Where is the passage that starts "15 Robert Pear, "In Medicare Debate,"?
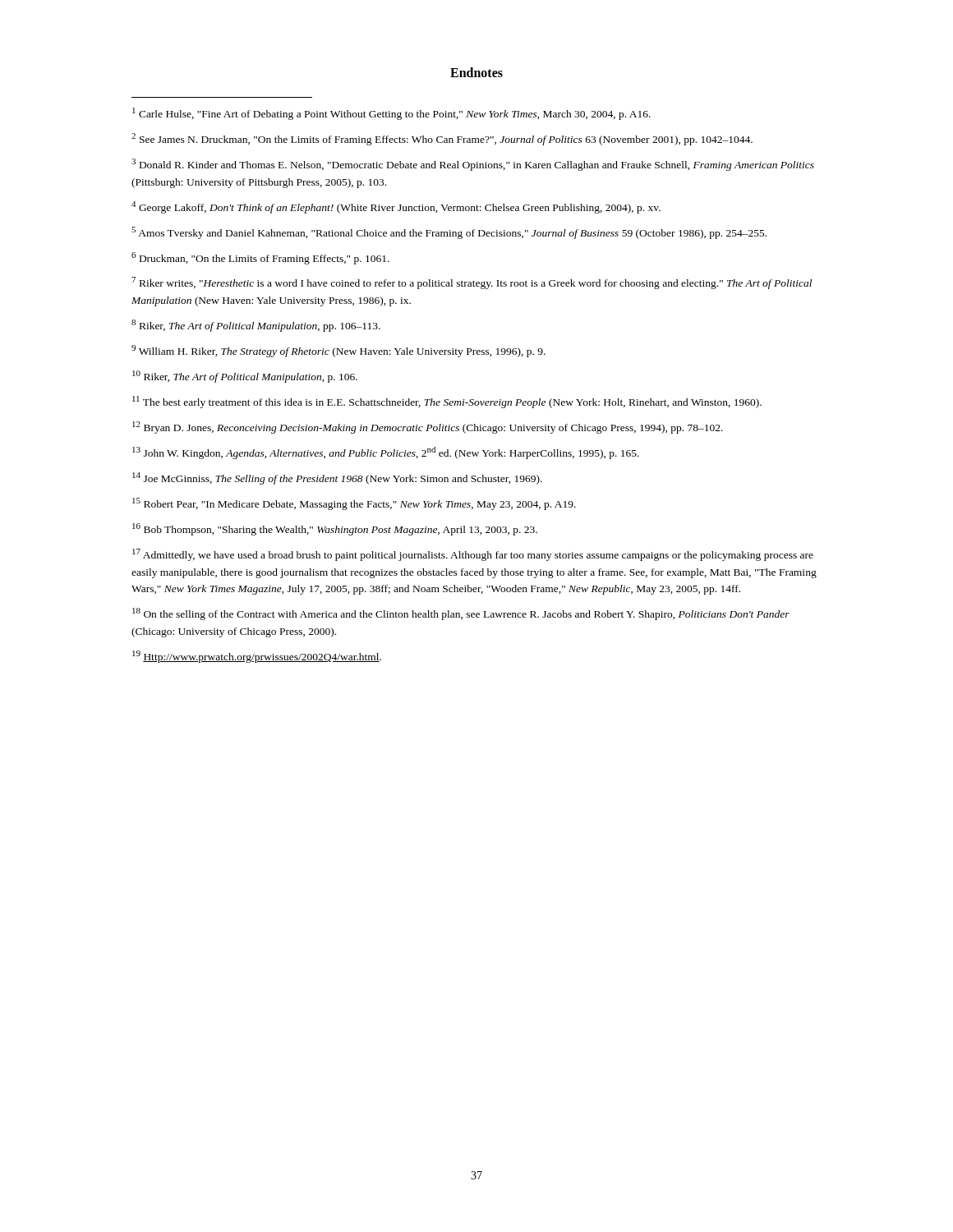Image resolution: width=953 pixels, height=1232 pixels. (x=354, y=503)
